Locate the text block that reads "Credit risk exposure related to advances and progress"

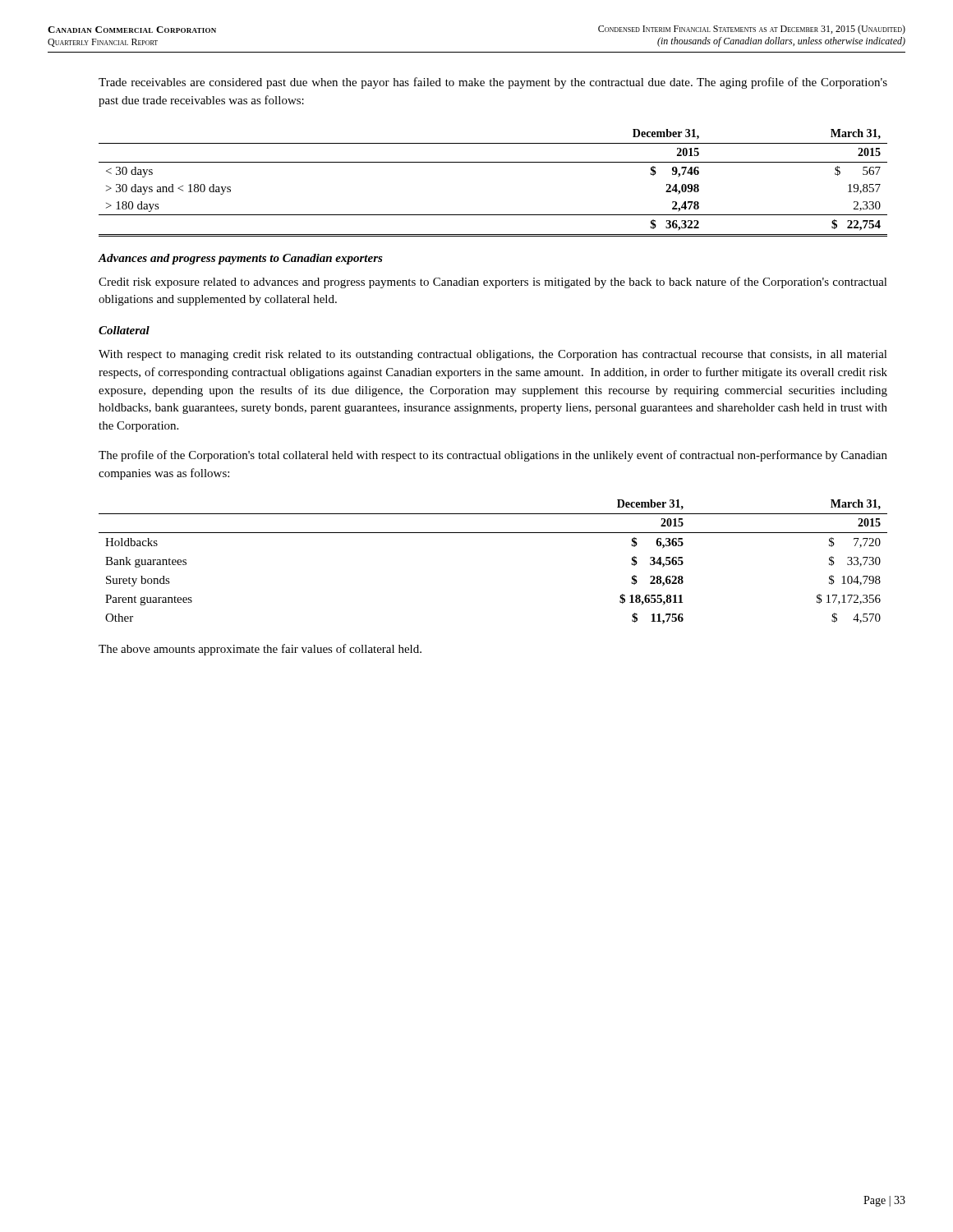493,290
